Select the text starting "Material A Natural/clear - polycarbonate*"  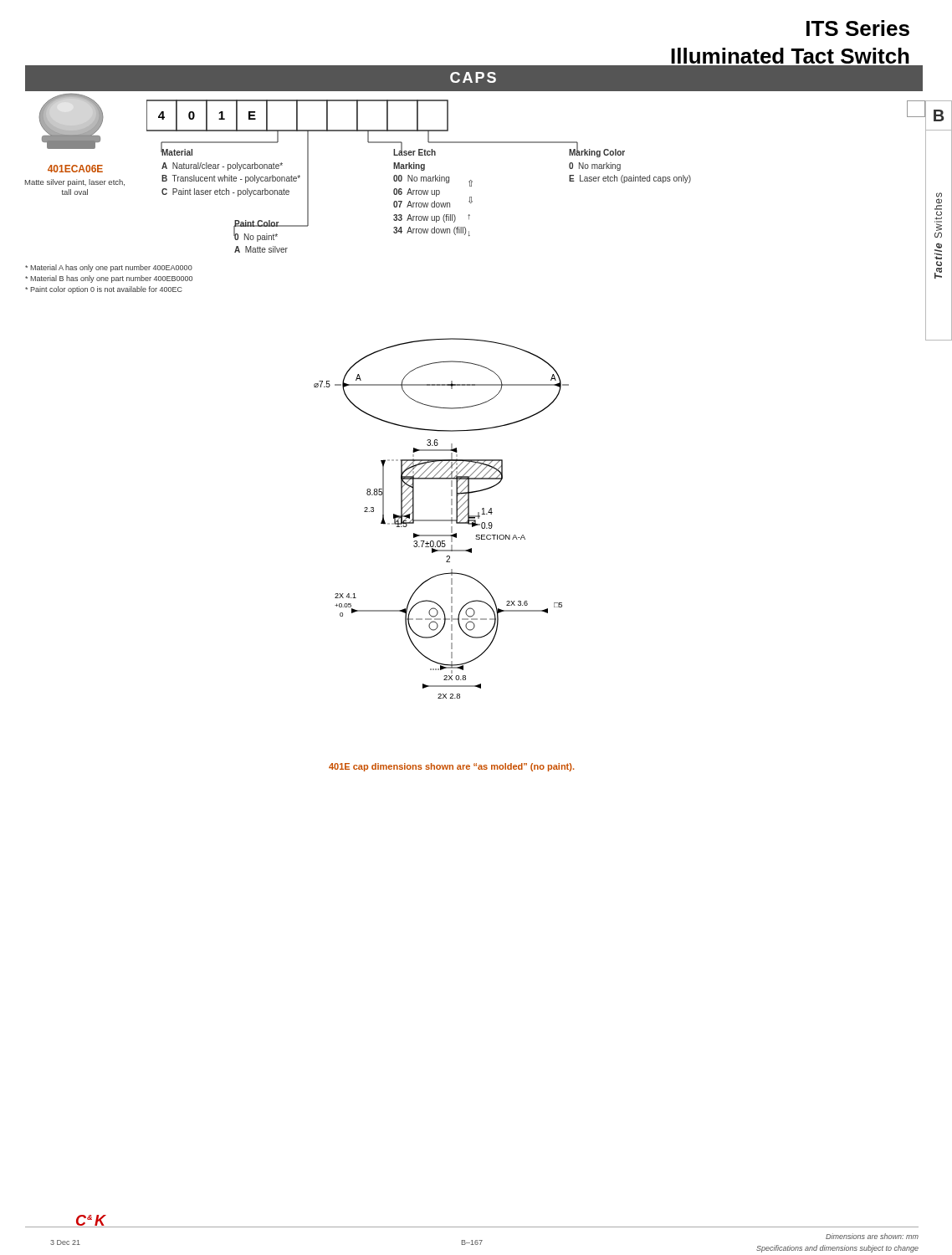pos(231,172)
